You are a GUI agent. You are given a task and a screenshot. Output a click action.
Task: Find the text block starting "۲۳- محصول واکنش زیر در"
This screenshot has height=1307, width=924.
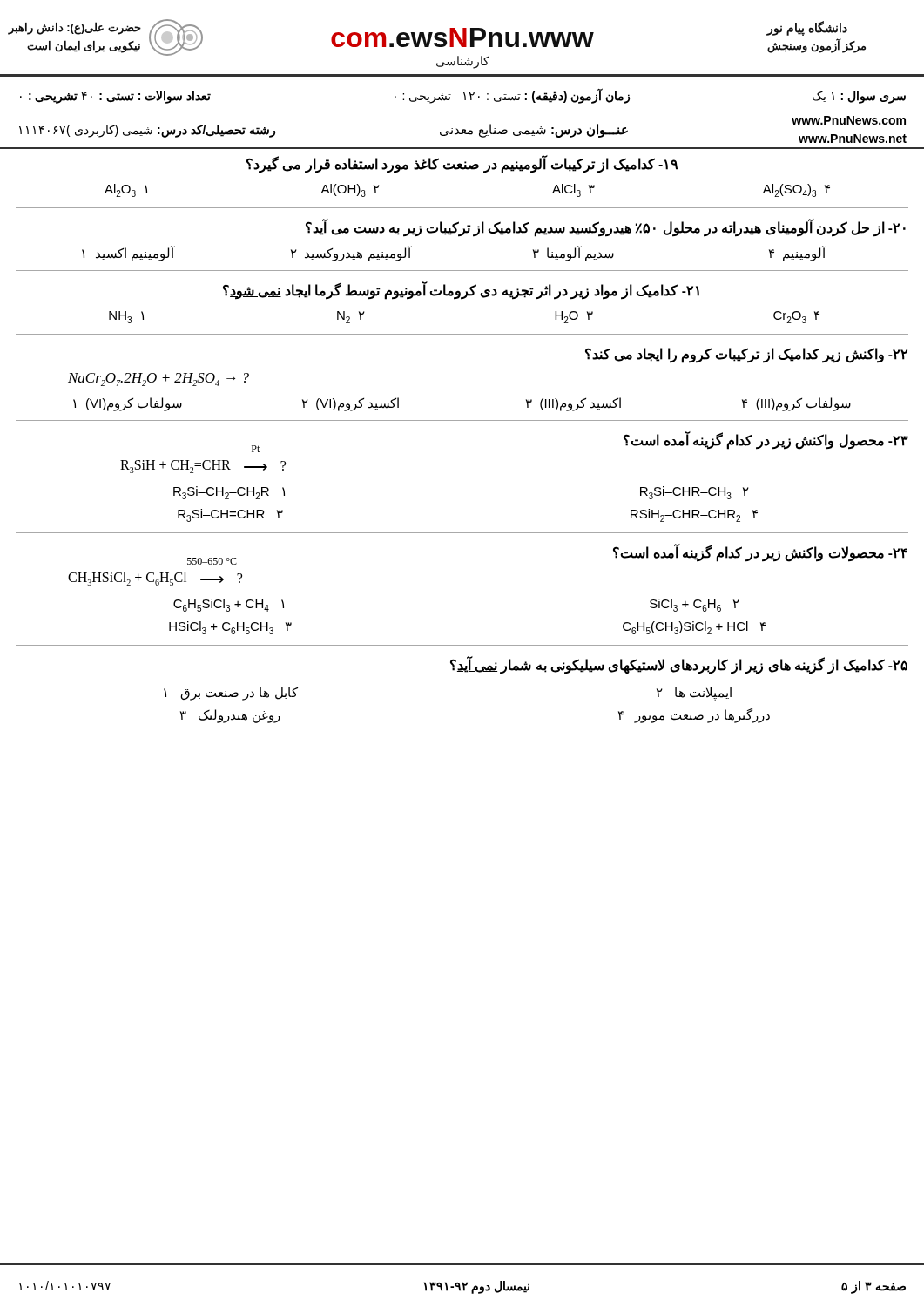tap(762, 441)
